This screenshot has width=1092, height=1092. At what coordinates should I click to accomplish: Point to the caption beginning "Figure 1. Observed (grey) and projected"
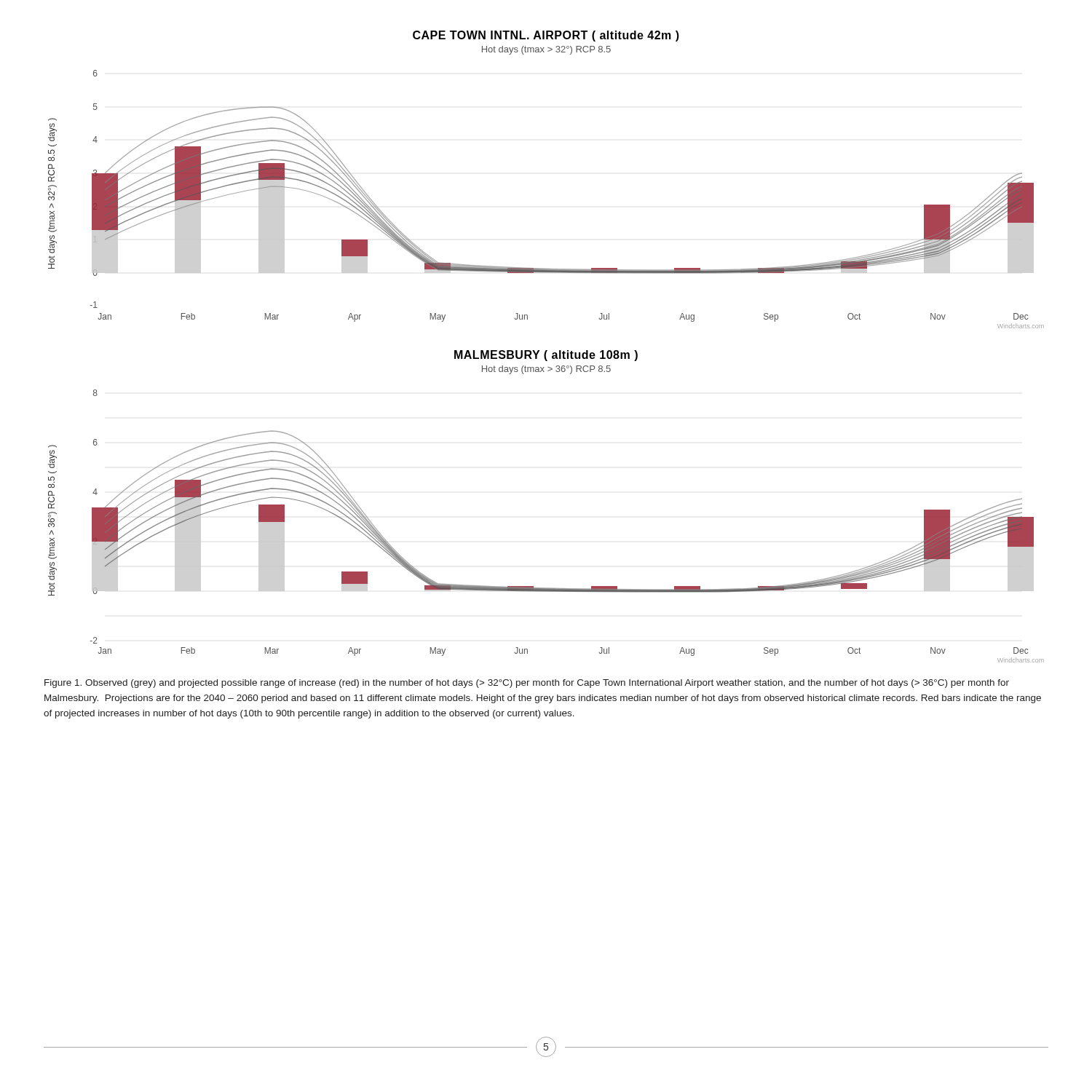[543, 698]
